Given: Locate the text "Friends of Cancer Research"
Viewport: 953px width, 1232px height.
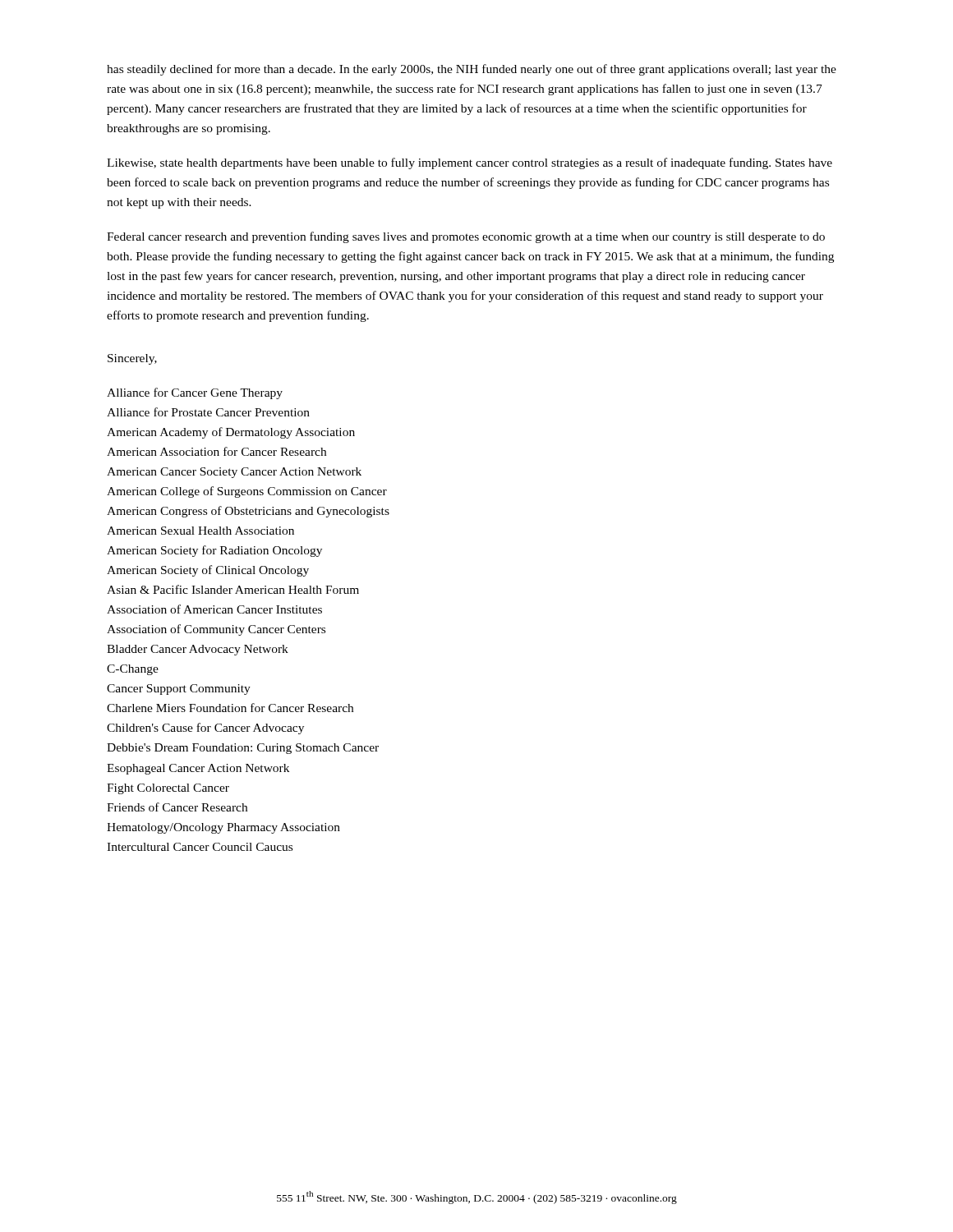Looking at the screenshot, I should click(177, 807).
